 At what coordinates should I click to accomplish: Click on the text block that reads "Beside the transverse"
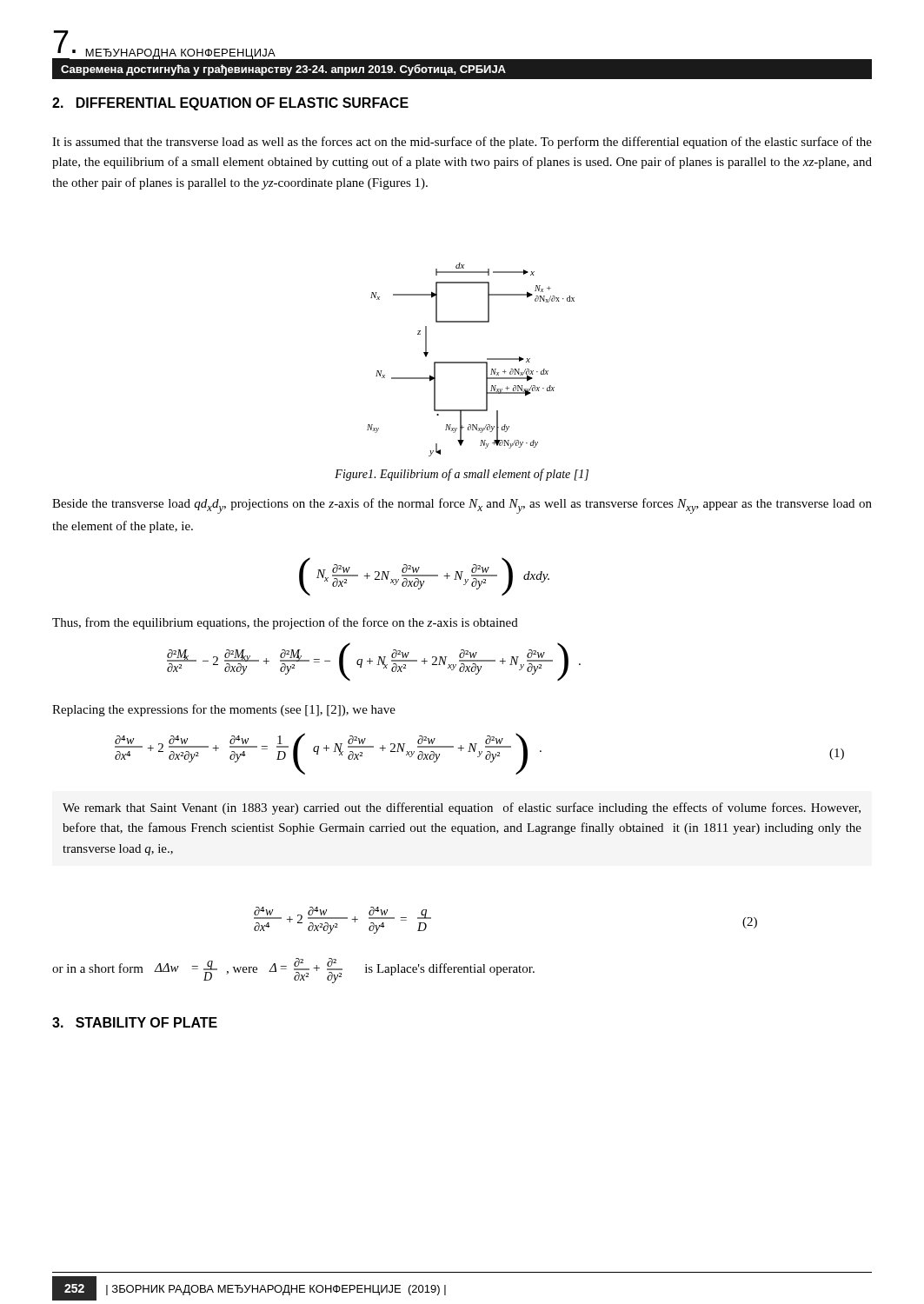coord(462,515)
